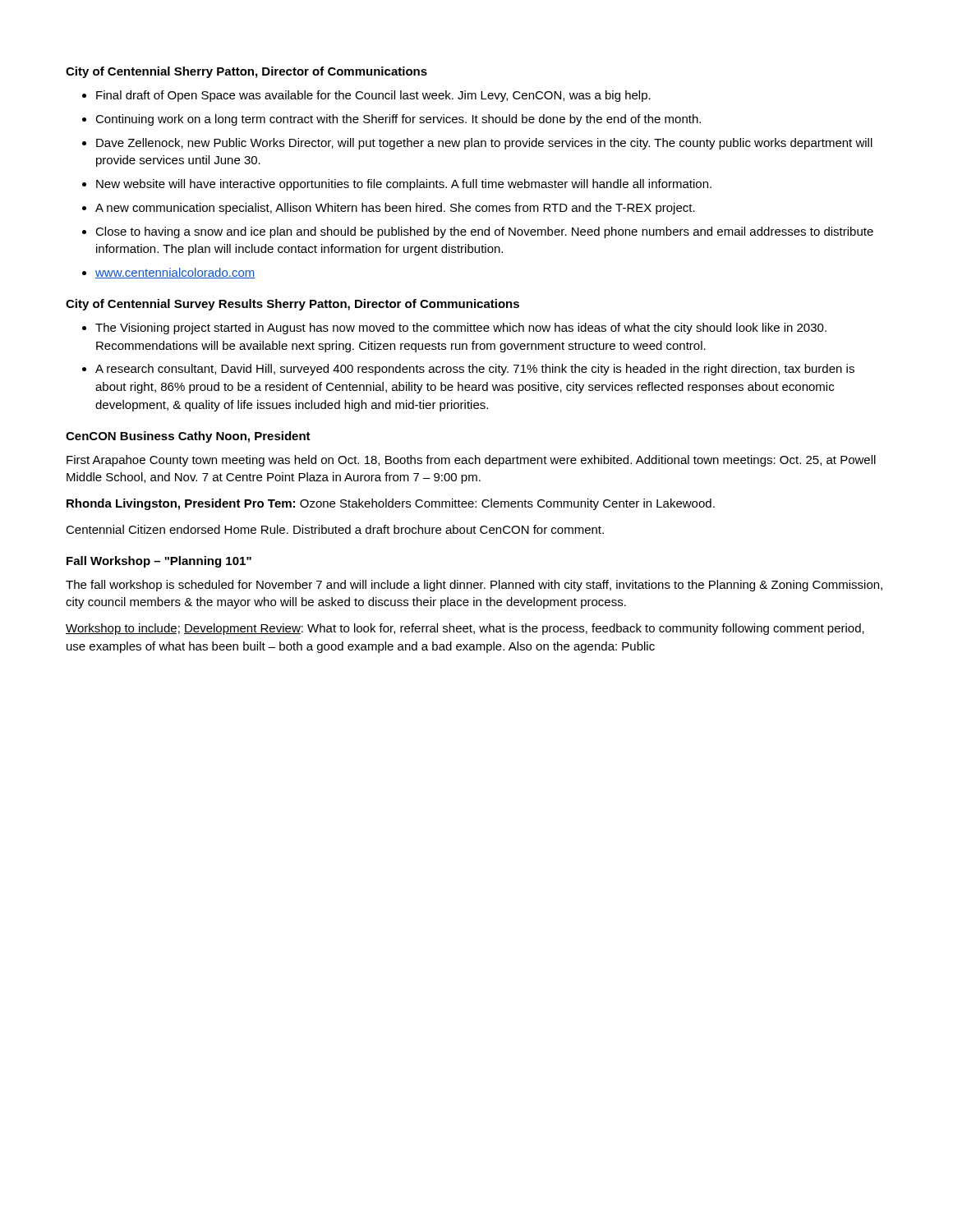This screenshot has height=1232, width=953.
Task: Find the region starting "Workshop to include; Development Review:"
Action: (x=465, y=637)
